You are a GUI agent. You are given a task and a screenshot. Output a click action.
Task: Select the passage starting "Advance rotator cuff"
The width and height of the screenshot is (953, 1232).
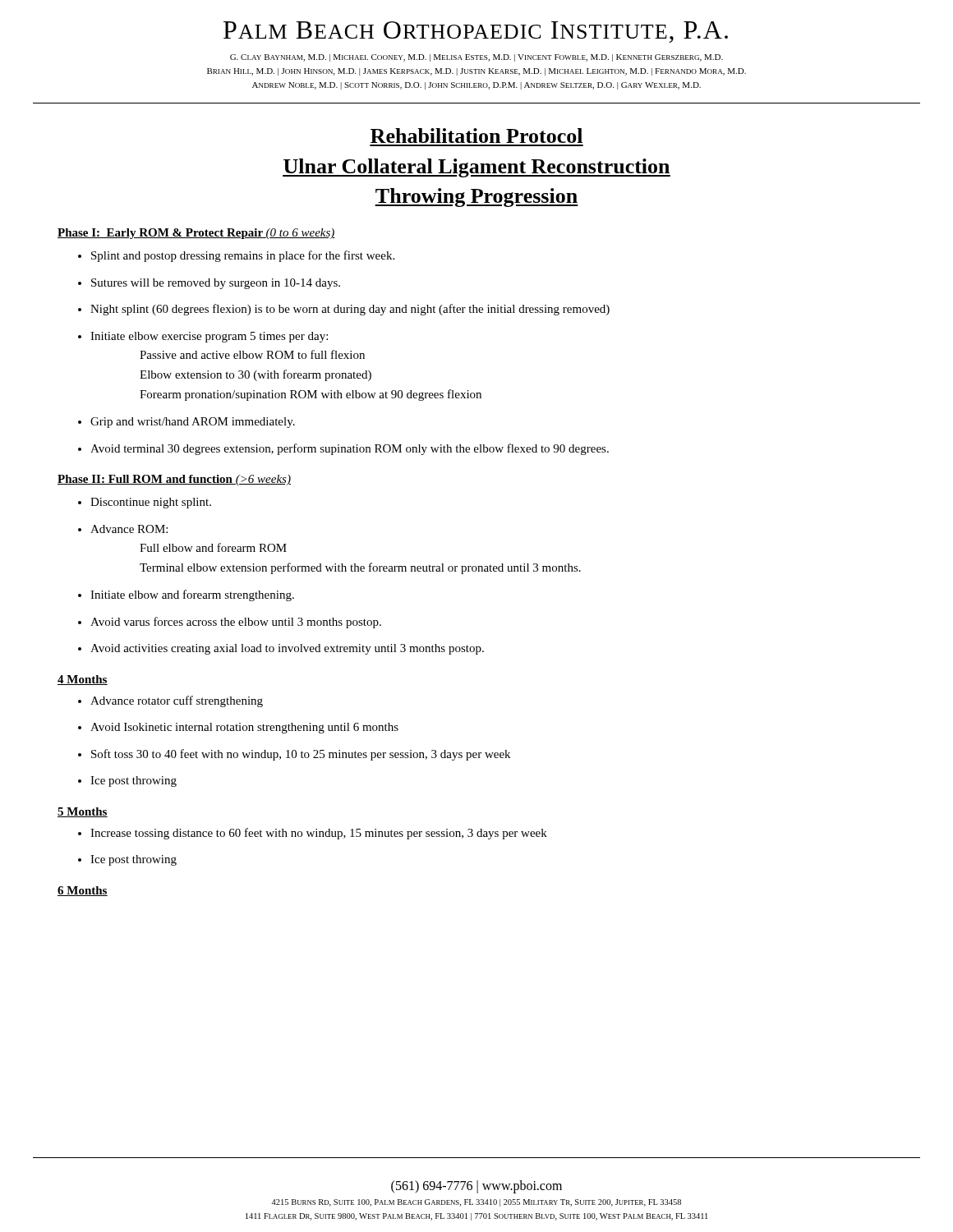coord(177,701)
